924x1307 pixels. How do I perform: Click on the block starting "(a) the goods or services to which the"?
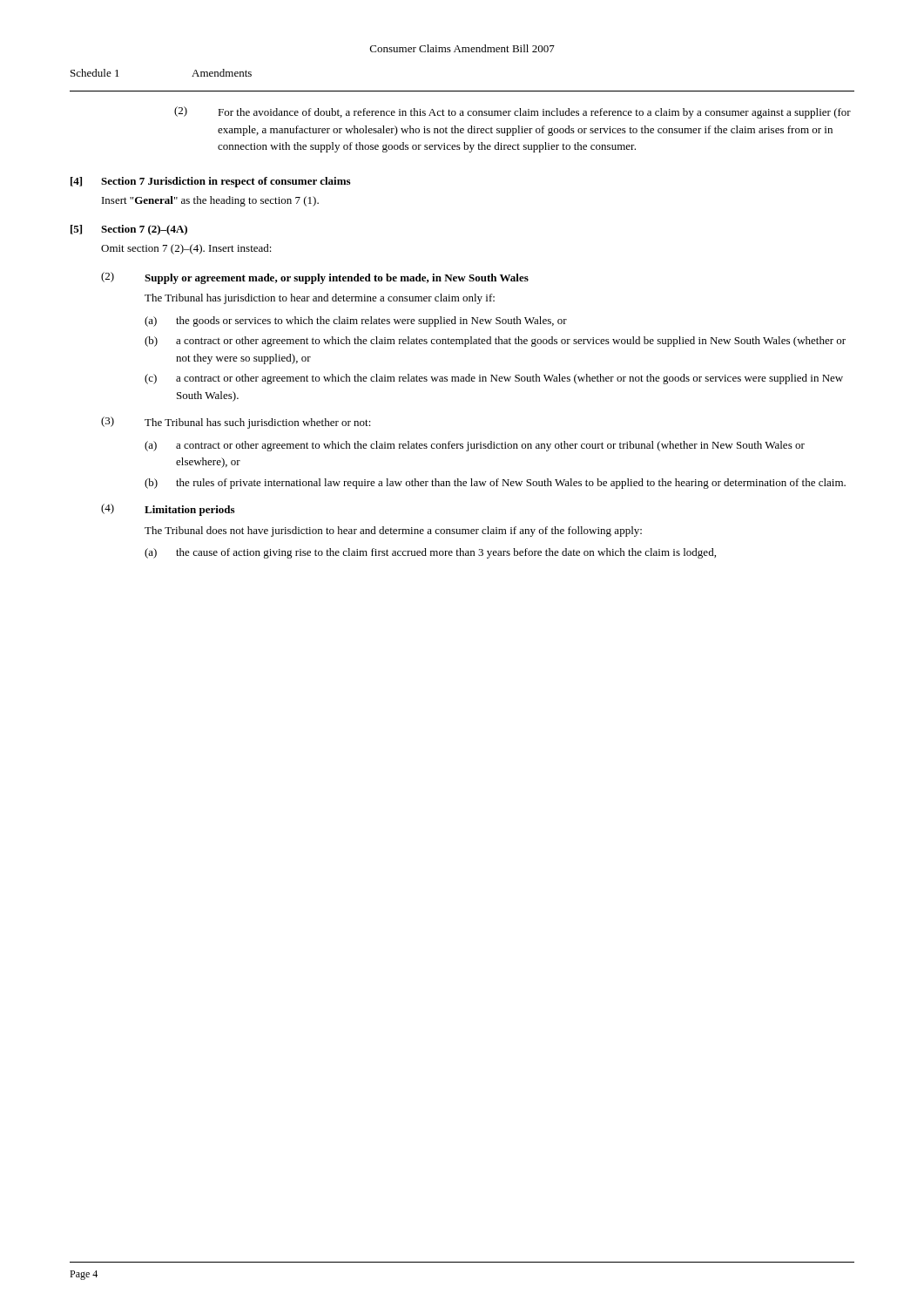tap(499, 320)
